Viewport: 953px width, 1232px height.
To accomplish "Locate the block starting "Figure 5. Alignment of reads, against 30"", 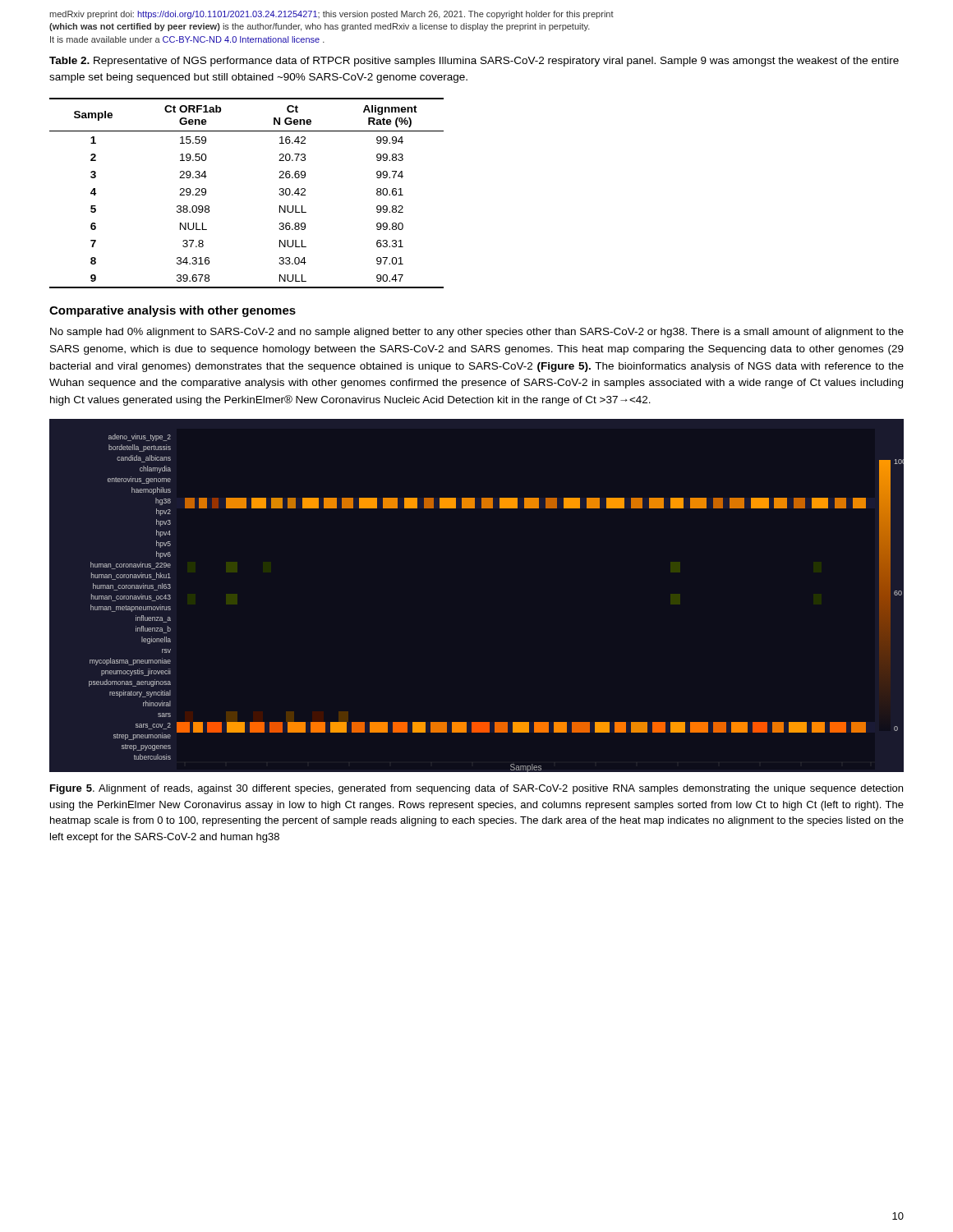I will 476,812.
